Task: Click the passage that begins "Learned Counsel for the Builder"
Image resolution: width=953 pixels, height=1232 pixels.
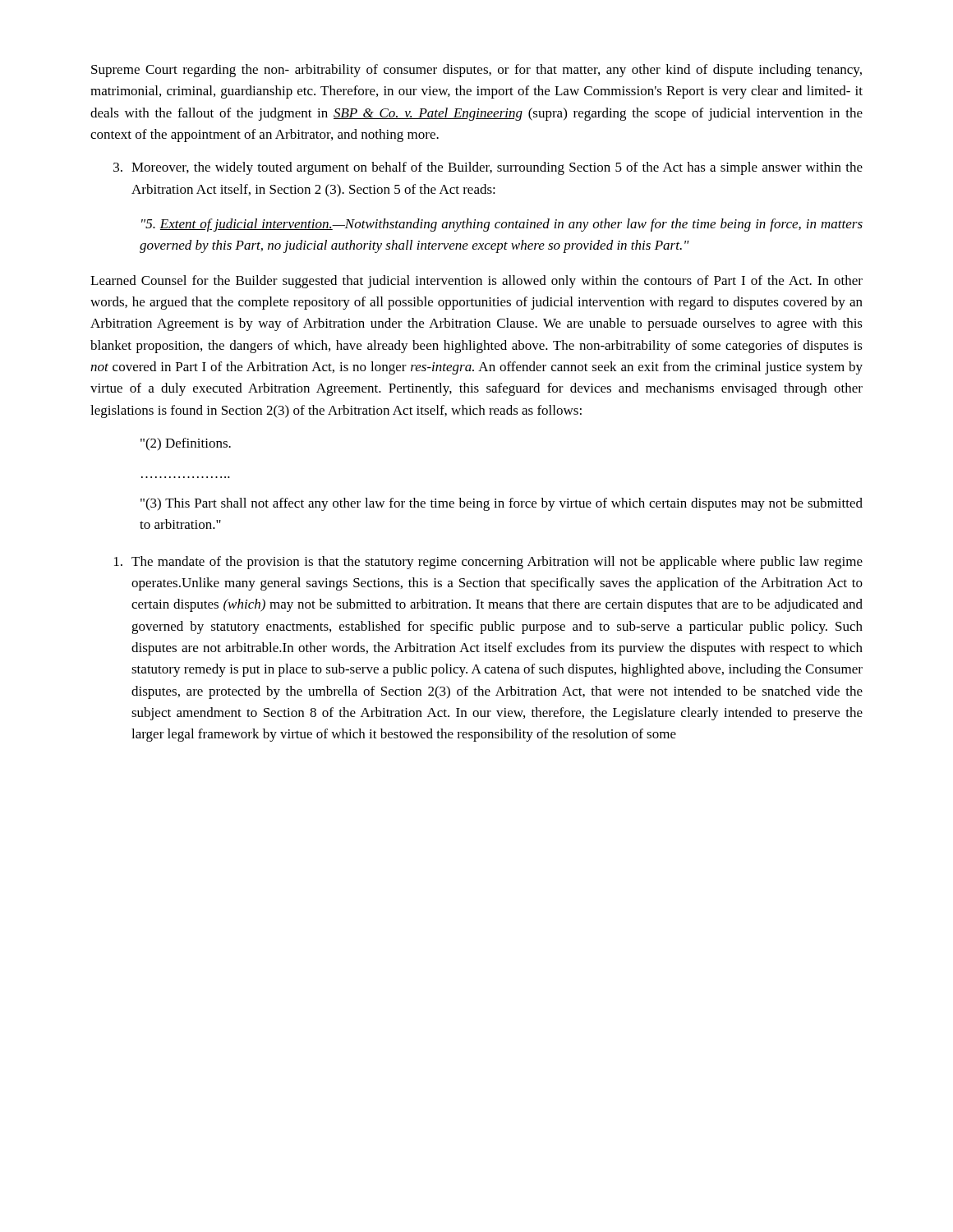Action: coord(476,345)
